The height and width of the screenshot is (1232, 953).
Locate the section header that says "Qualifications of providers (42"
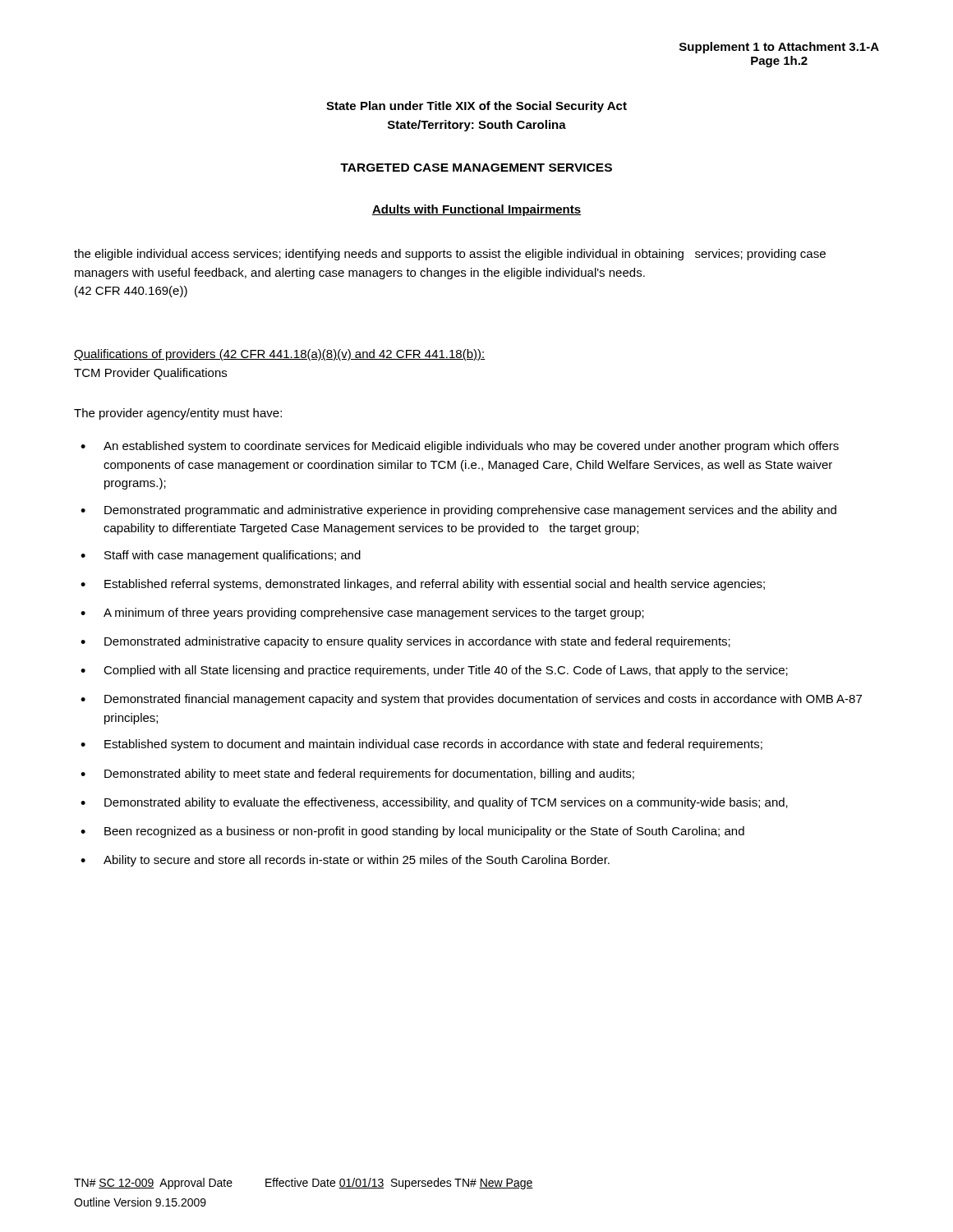(279, 363)
